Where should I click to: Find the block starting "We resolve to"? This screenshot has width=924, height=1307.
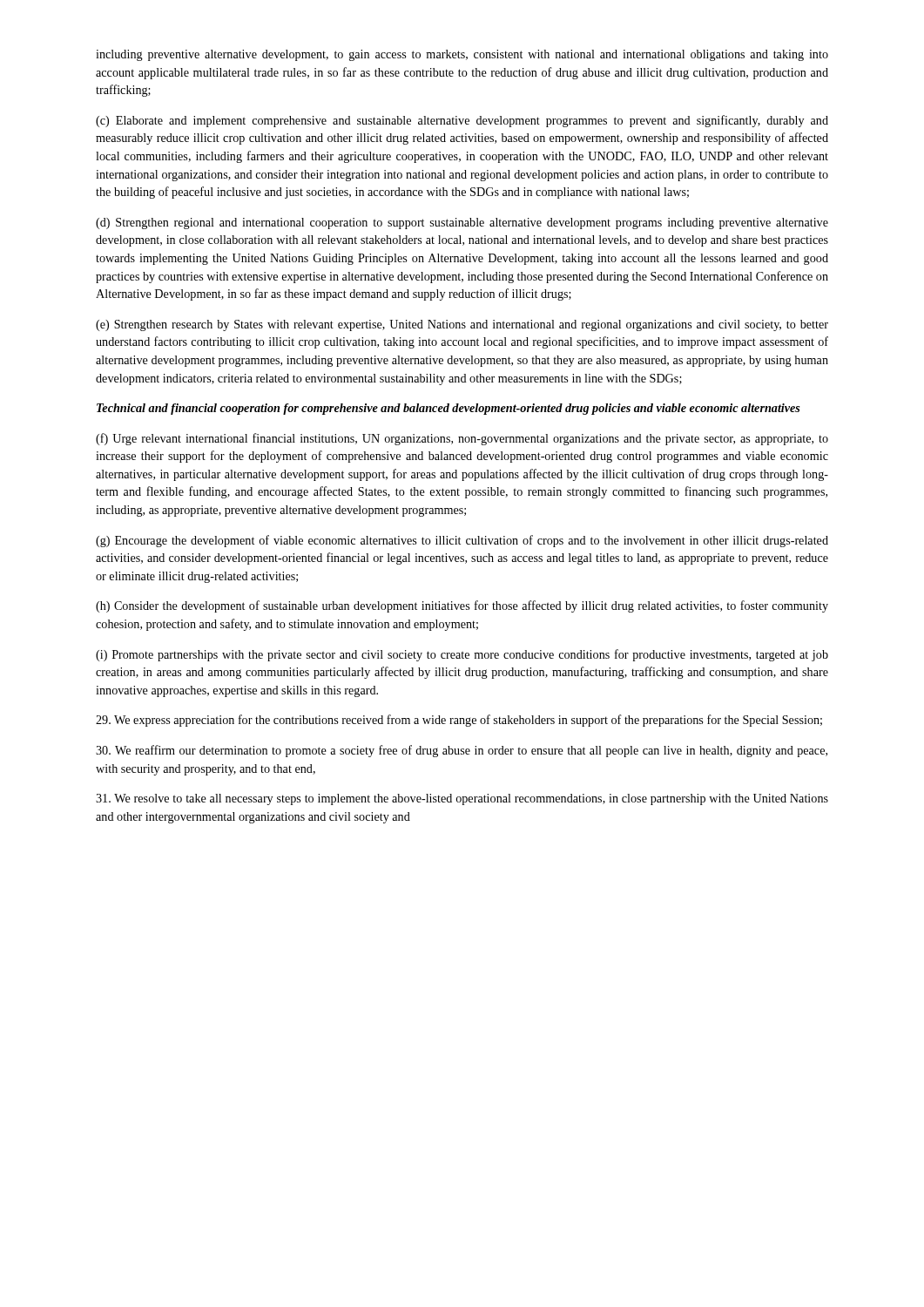click(462, 807)
